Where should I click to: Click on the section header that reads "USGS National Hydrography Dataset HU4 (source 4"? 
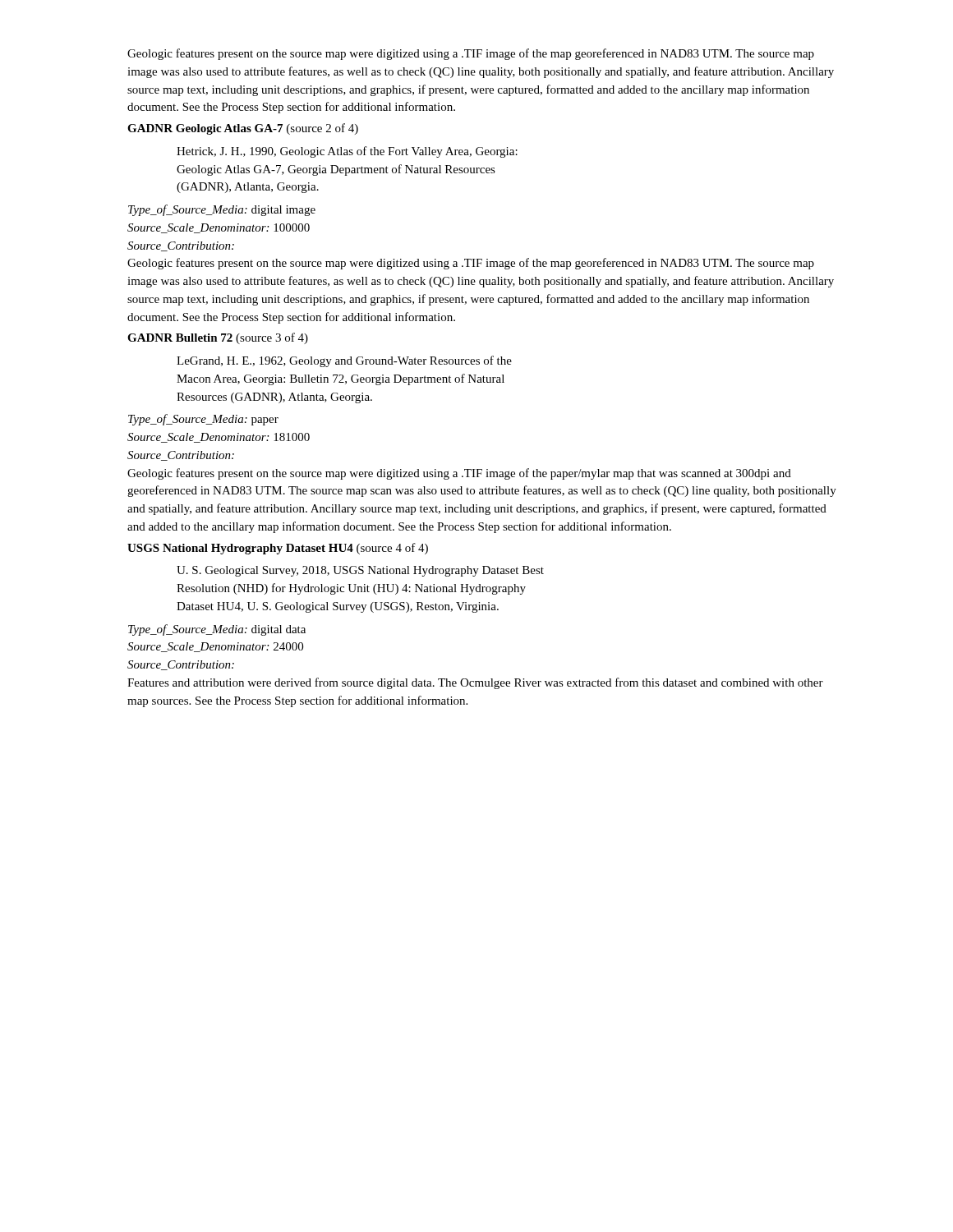tap(278, 547)
